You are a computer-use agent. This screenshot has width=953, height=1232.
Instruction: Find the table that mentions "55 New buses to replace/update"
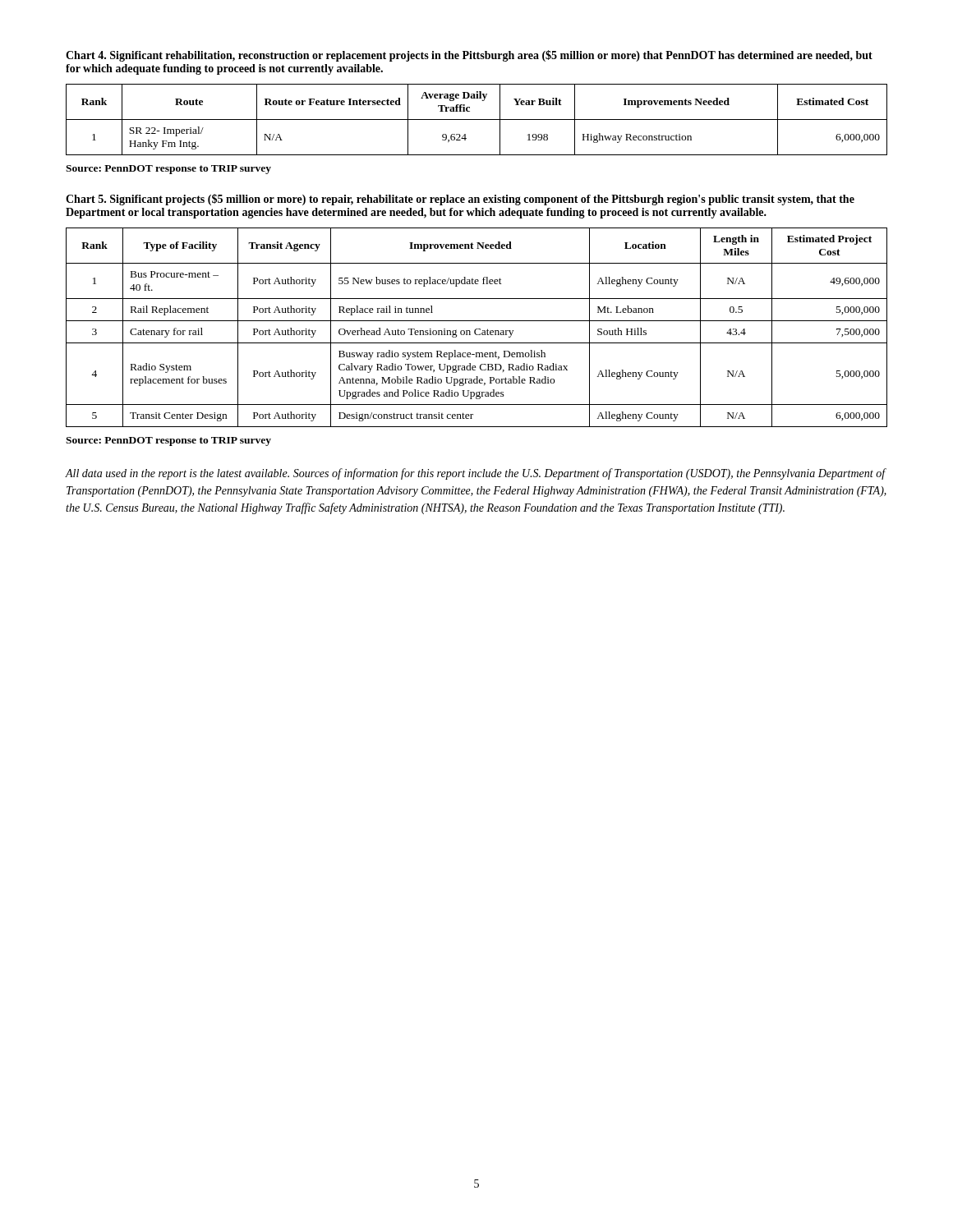coord(476,327)
